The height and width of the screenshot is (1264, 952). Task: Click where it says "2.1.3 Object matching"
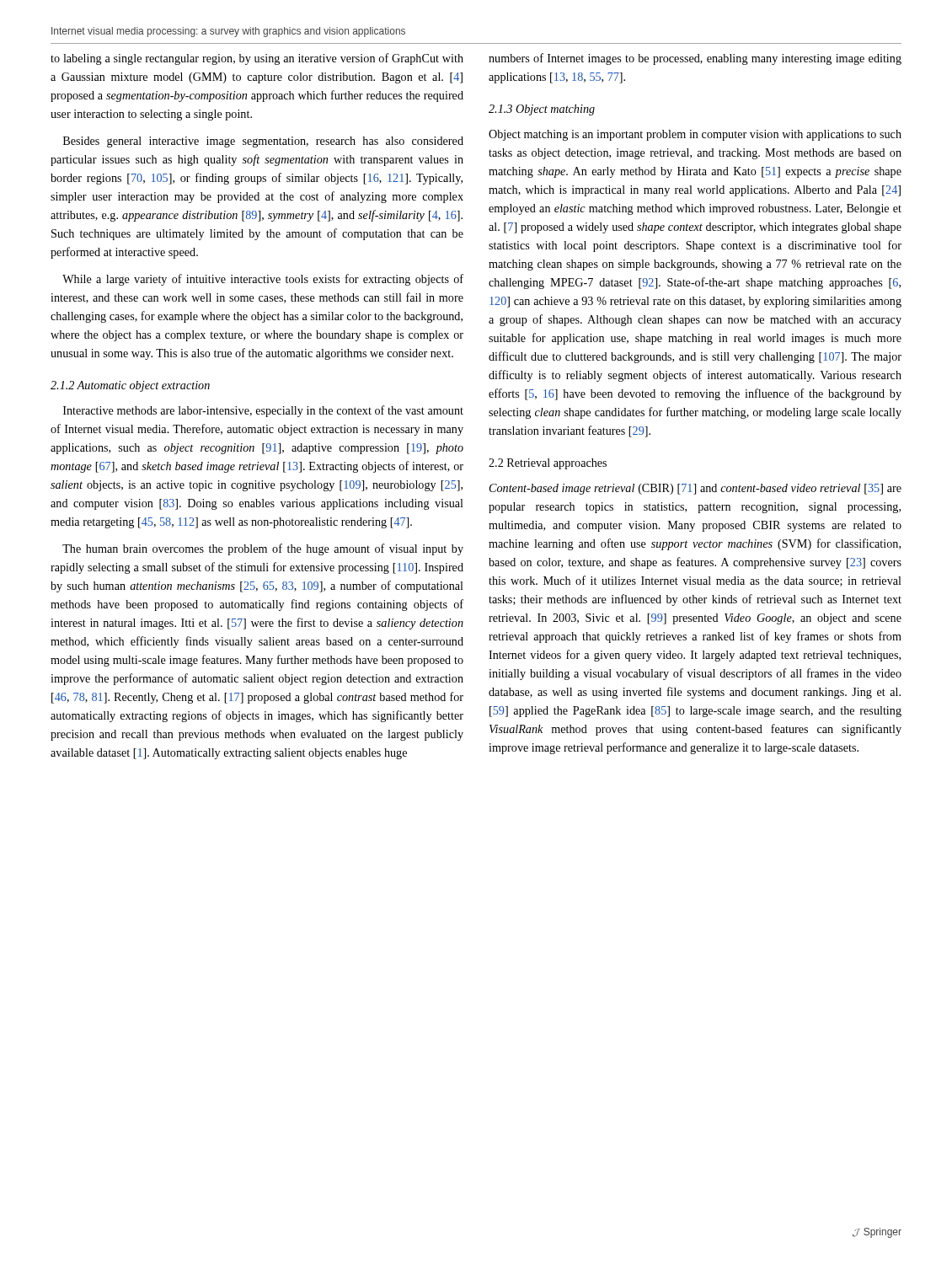(x=542, y=110)
